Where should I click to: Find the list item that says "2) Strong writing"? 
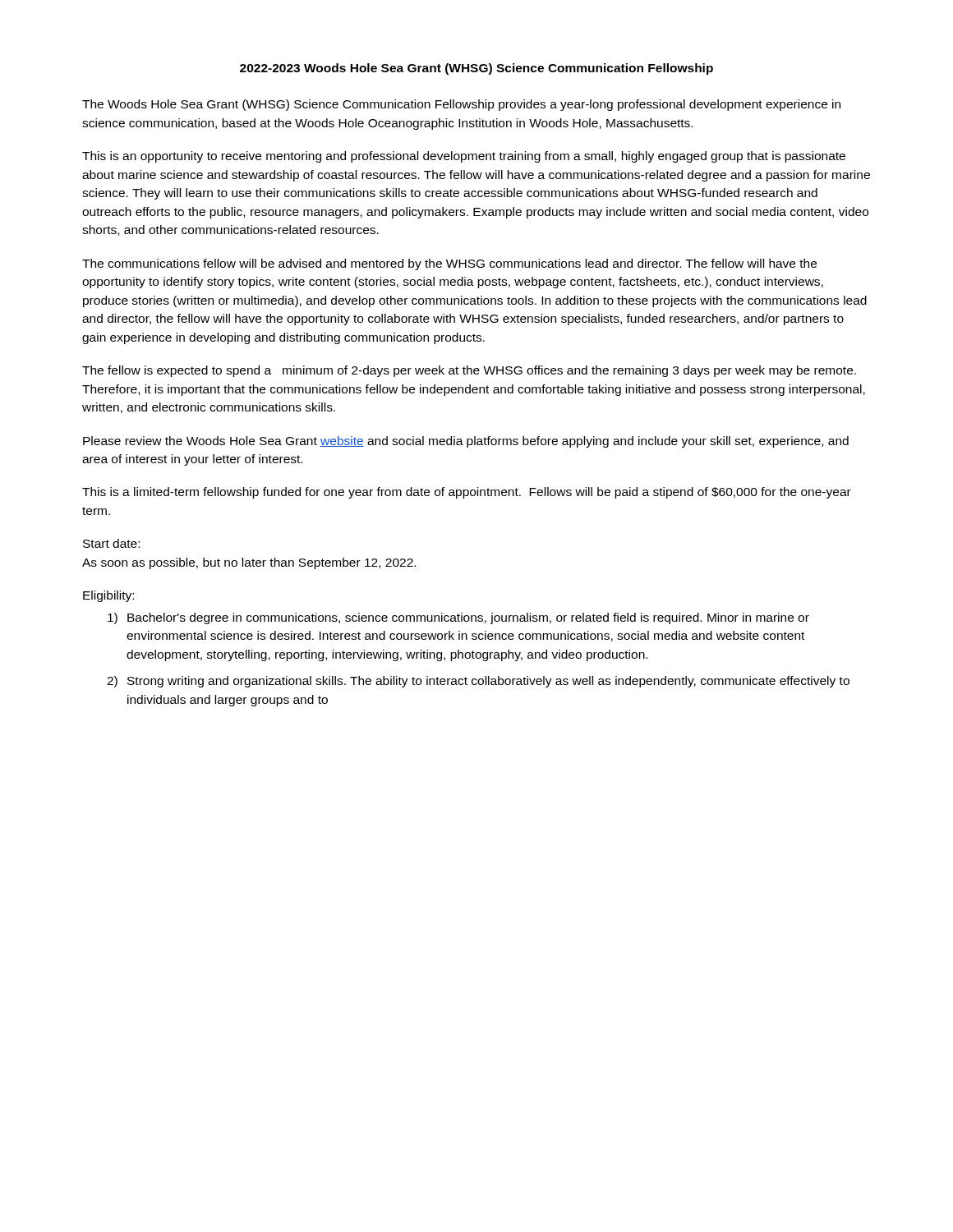(489, 690)
